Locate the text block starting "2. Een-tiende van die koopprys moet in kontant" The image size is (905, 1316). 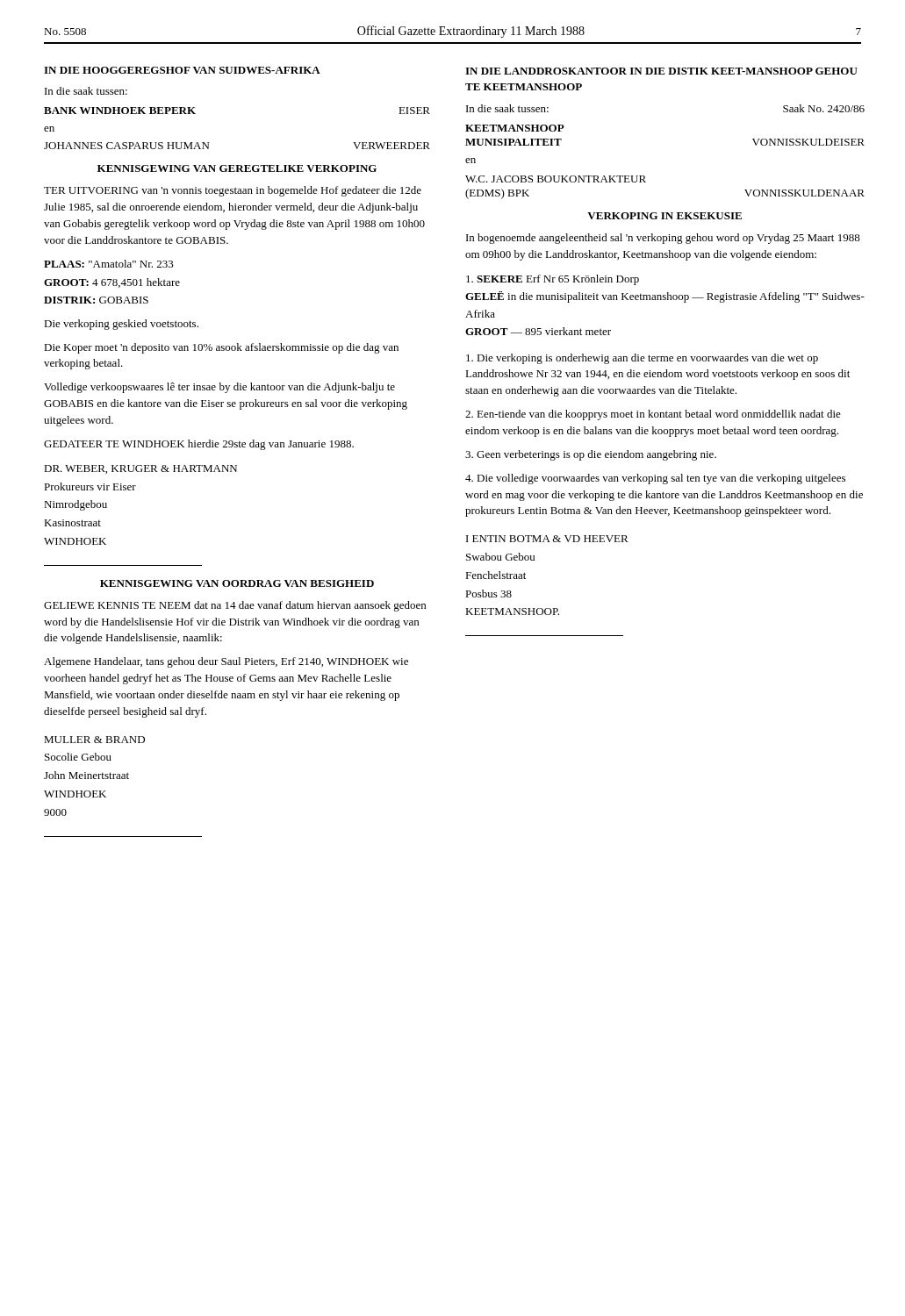coord(653,422)
